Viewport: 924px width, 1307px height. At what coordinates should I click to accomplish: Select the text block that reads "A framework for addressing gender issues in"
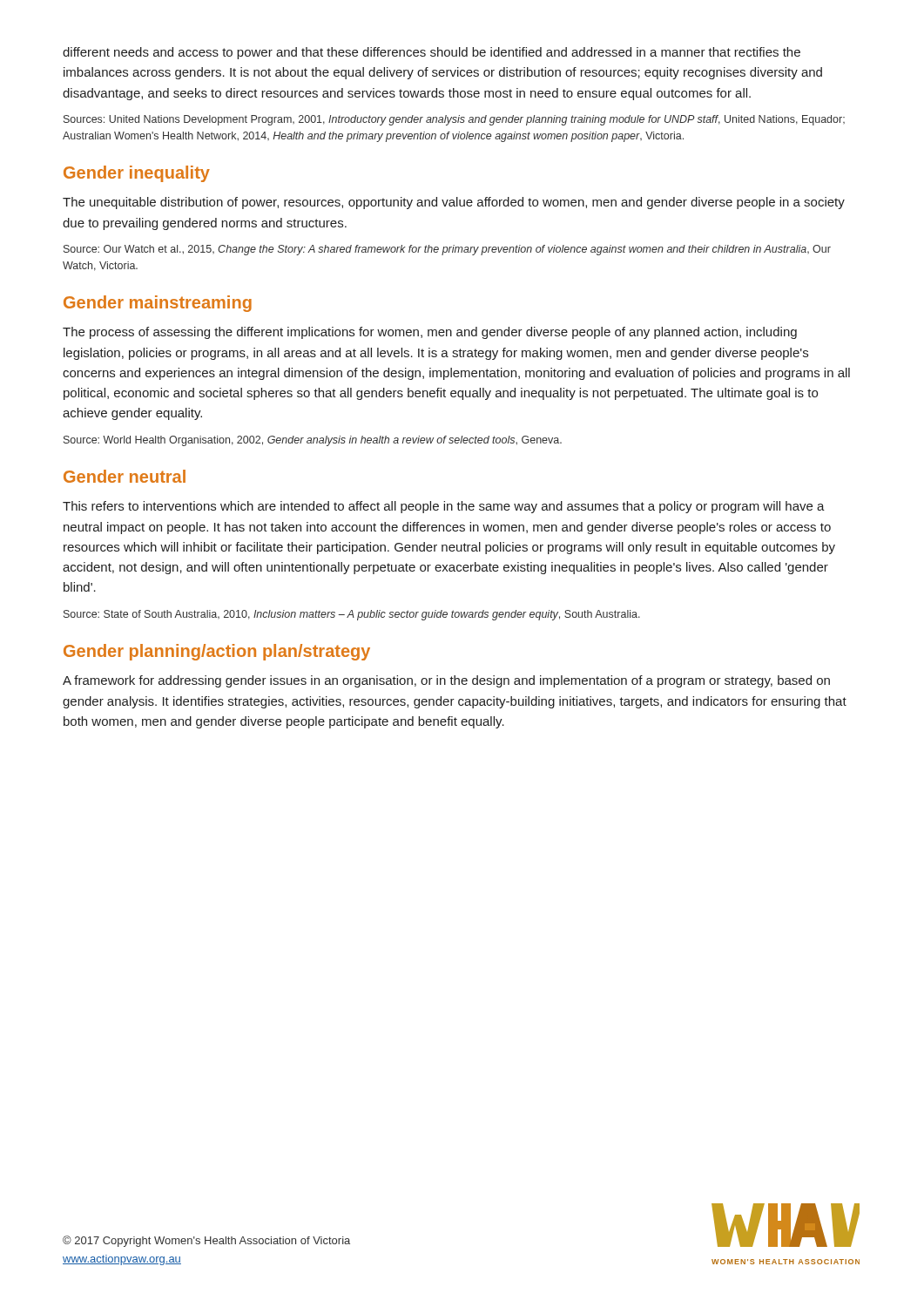pos(454,701)
